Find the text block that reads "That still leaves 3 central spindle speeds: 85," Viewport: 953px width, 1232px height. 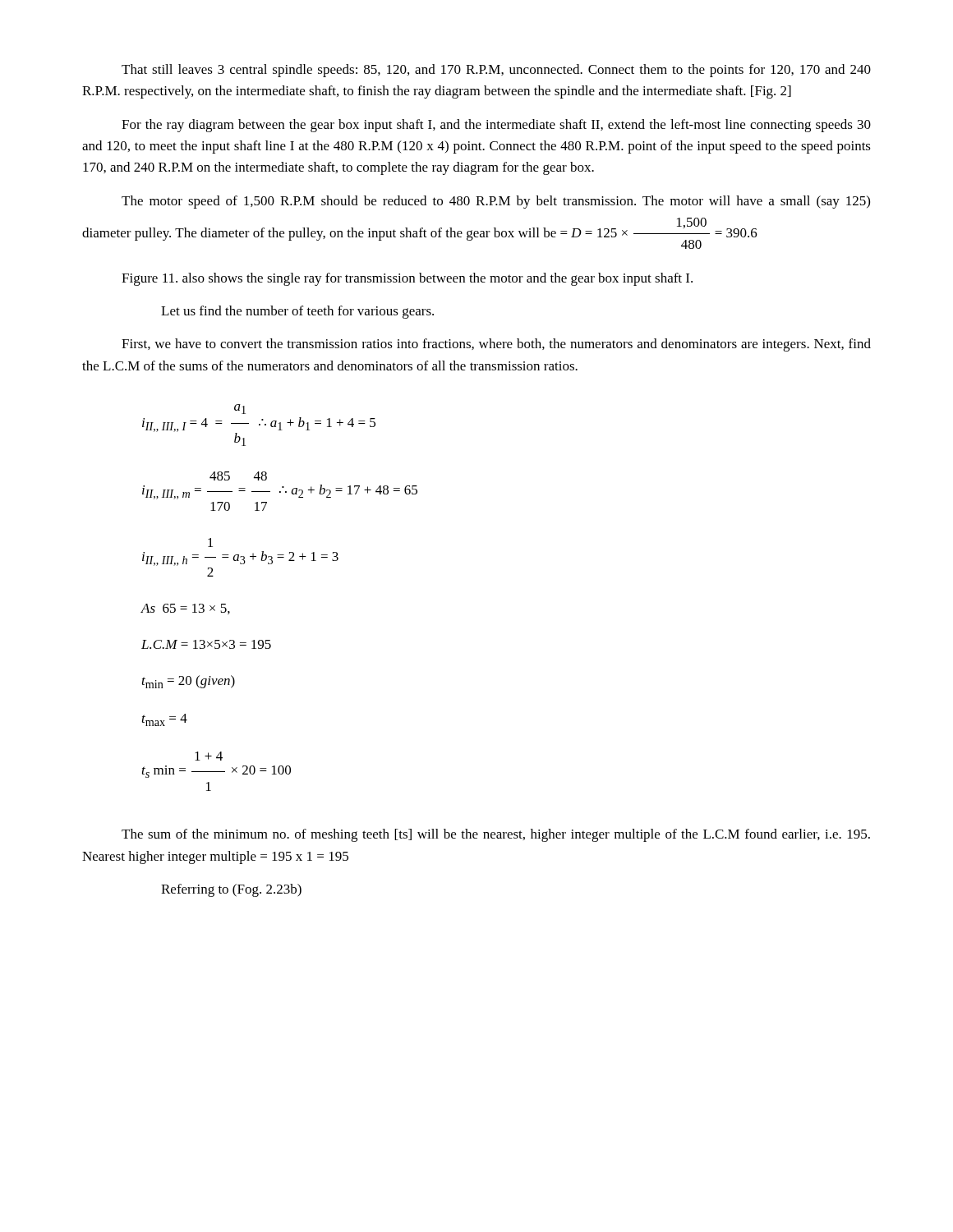(x=476, y=81)
